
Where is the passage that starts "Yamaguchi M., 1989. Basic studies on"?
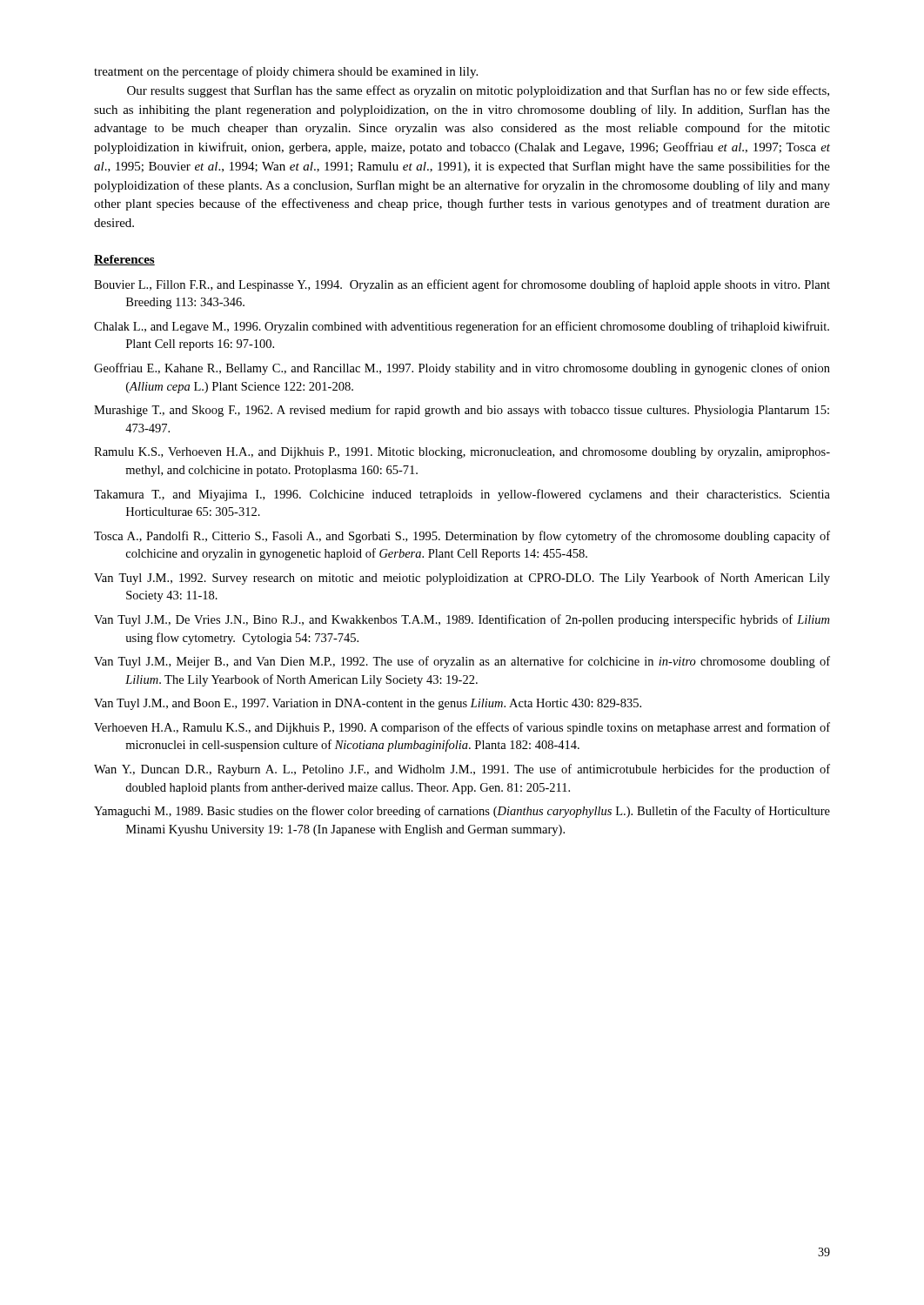coord(462,820)
